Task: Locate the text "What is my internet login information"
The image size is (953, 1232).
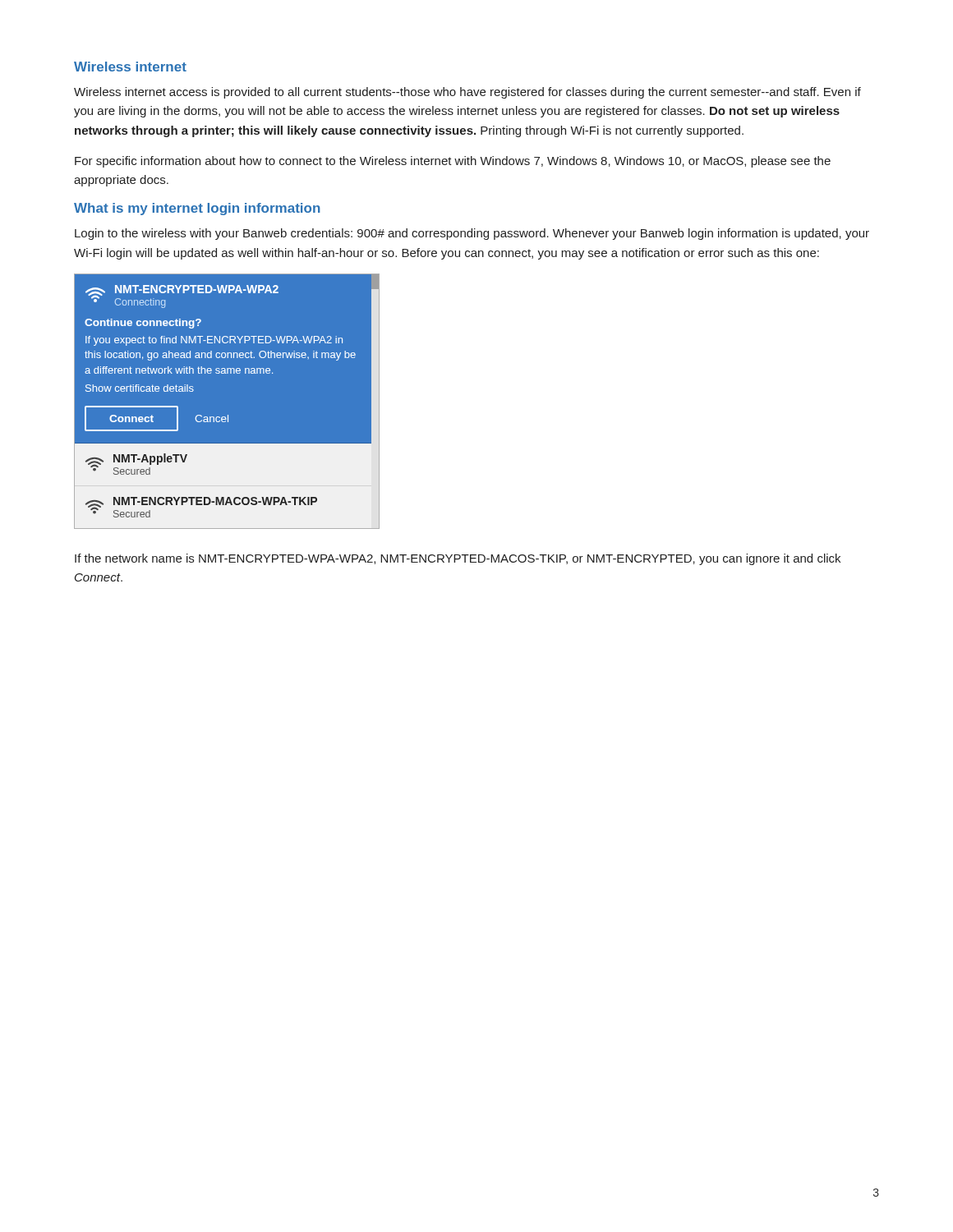Action: (x=197, y=209)
